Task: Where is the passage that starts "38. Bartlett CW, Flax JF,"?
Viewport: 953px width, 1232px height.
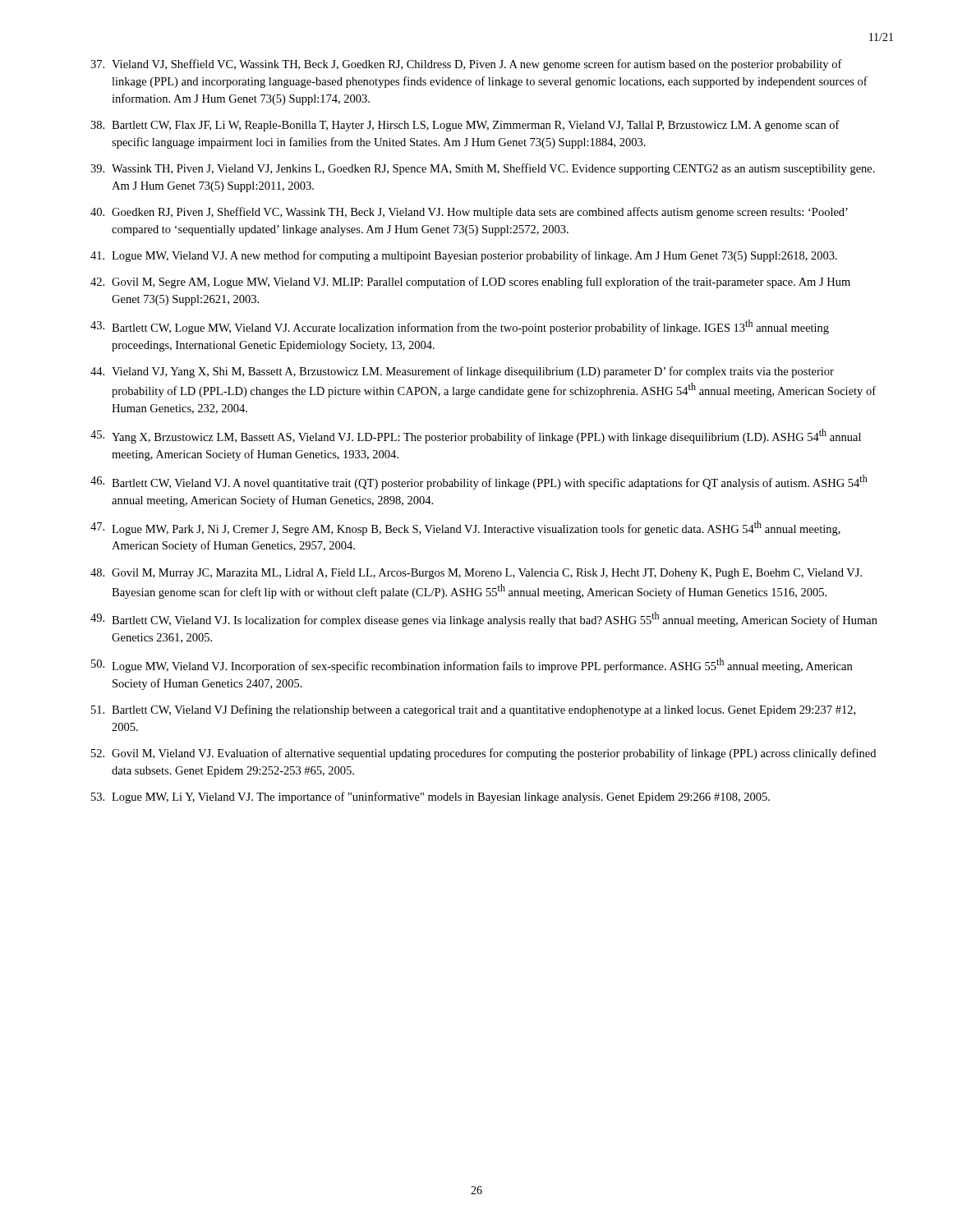Action: point(476,134)
